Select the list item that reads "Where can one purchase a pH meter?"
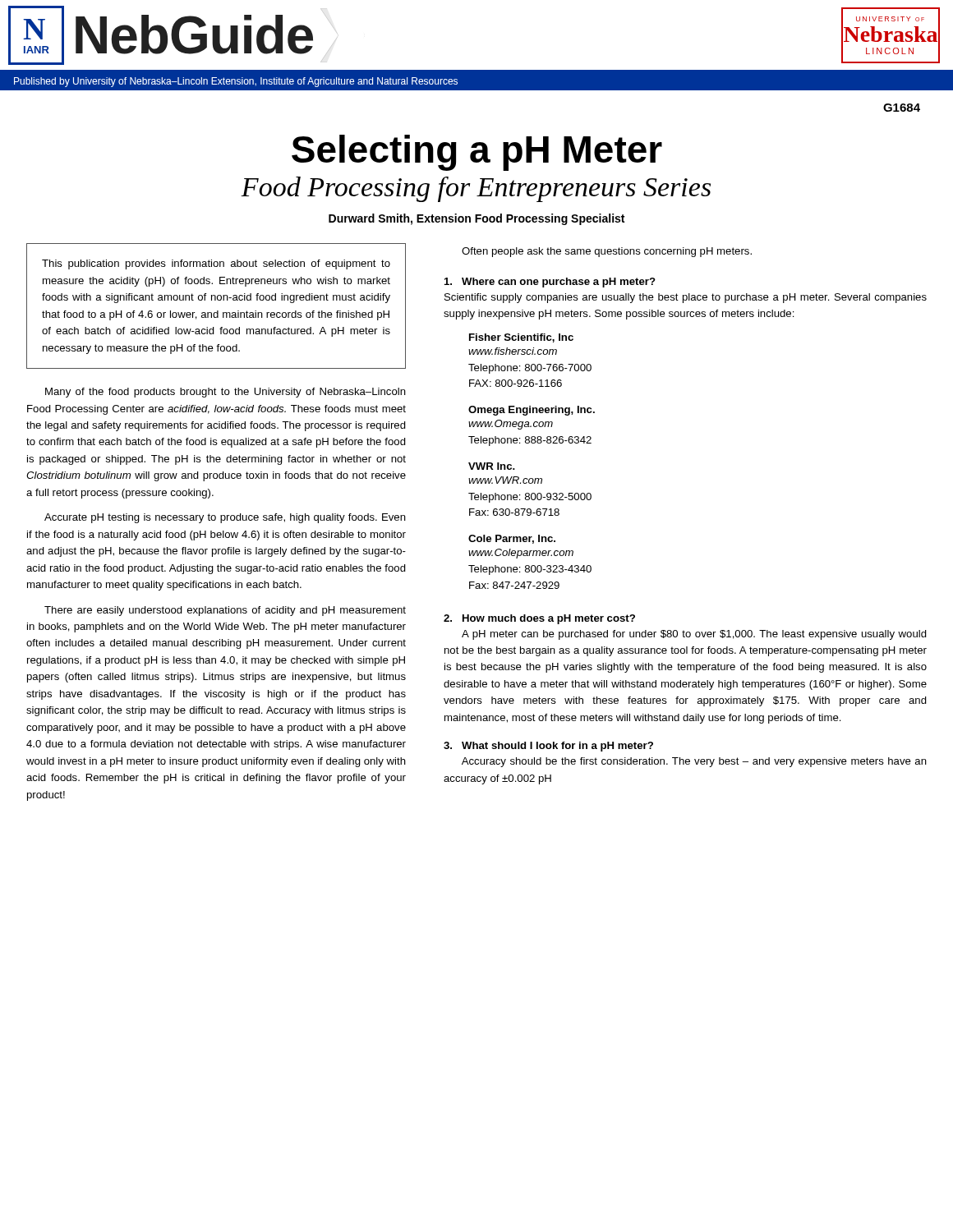 [x=550, y=283]
